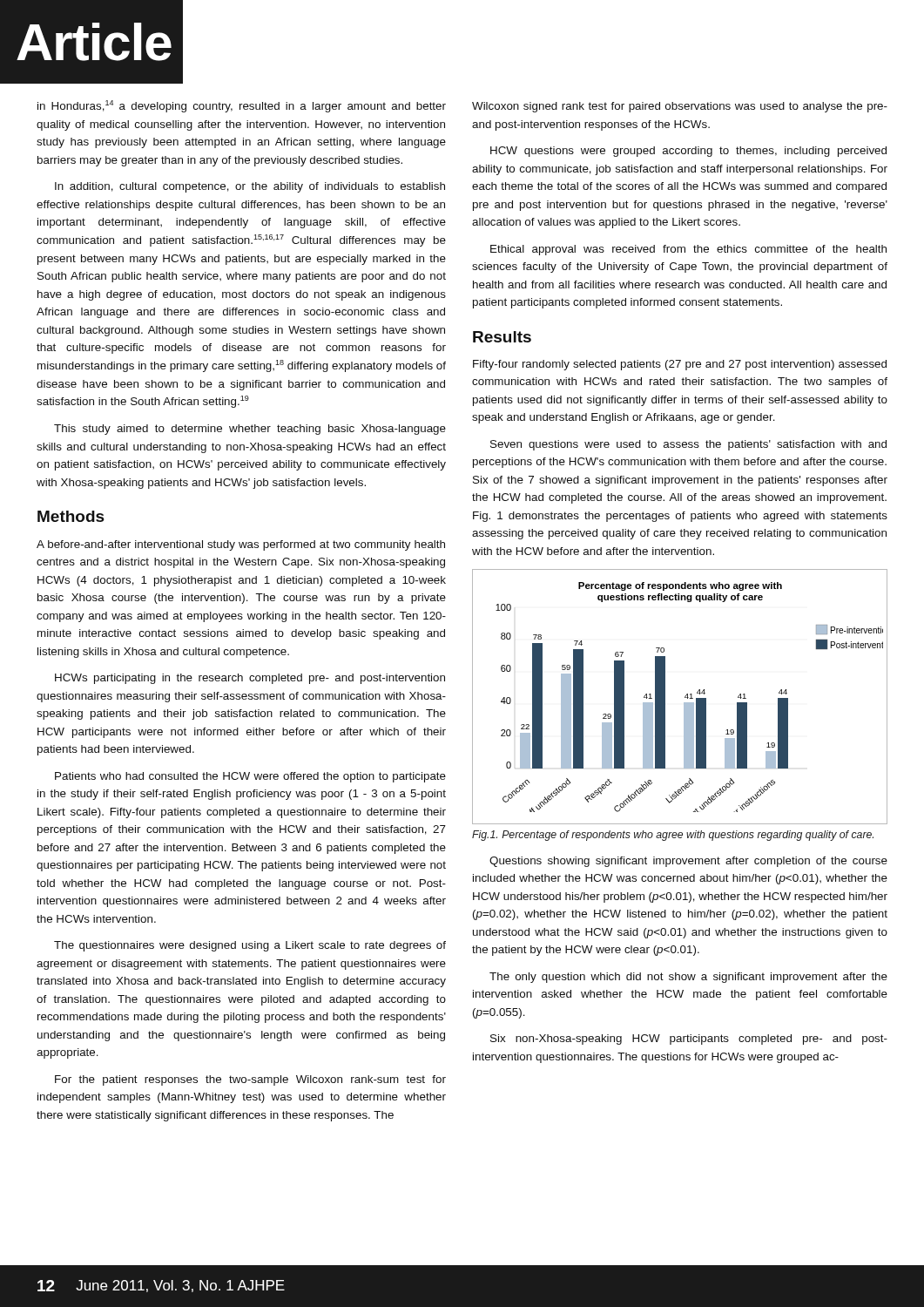The width and height of the screenshot is (924, 1307).
Task: Select the text block that reads "HCW questions were grouped according to themes,"
Action: click(x=680, y=186)
